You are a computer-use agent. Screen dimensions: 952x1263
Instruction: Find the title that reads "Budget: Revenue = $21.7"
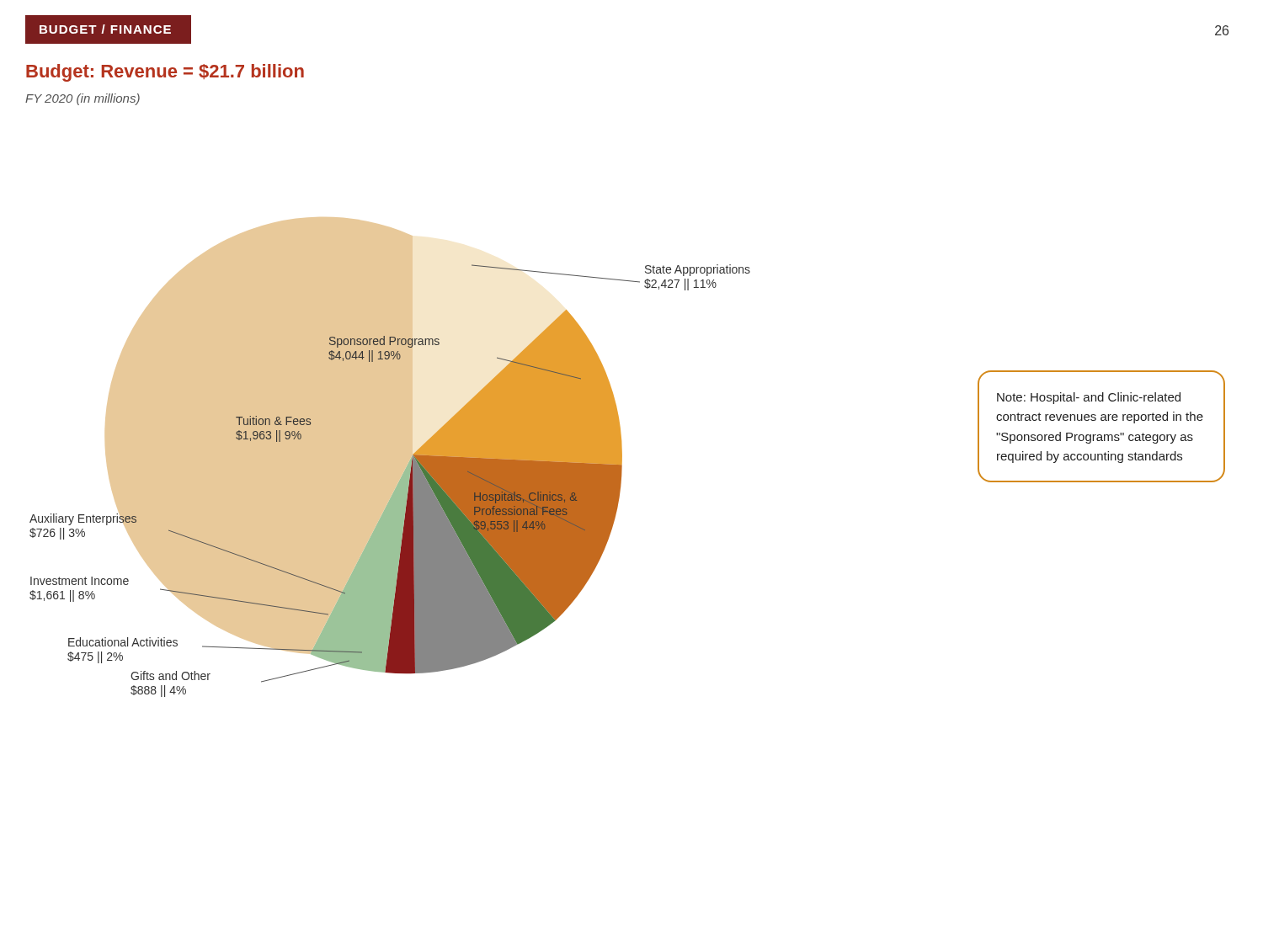(x=165, y=71)
